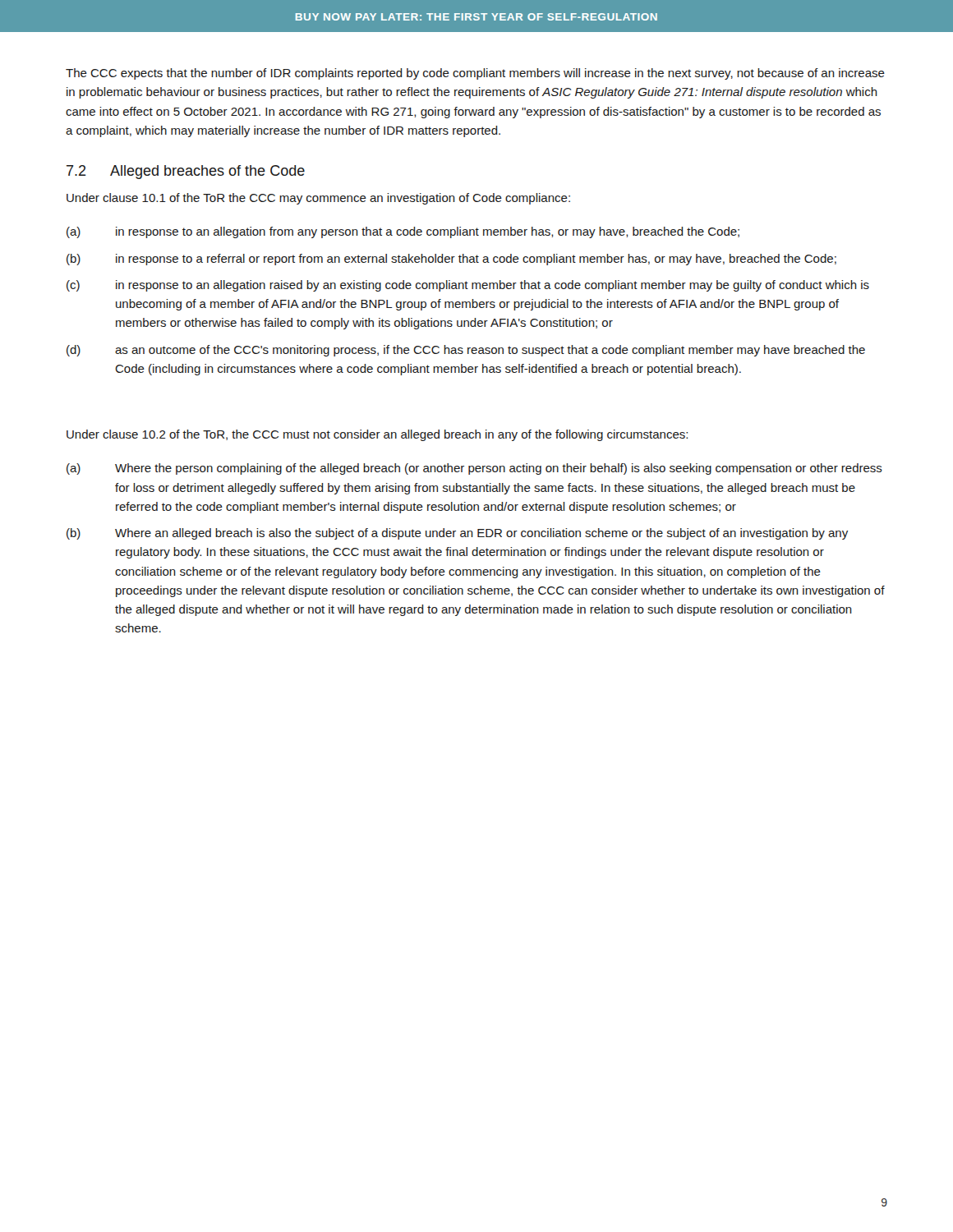Point to the block beginning "The CCC expects that the number"
Viewport: 953px width, 1232px height.
(475, 101)
